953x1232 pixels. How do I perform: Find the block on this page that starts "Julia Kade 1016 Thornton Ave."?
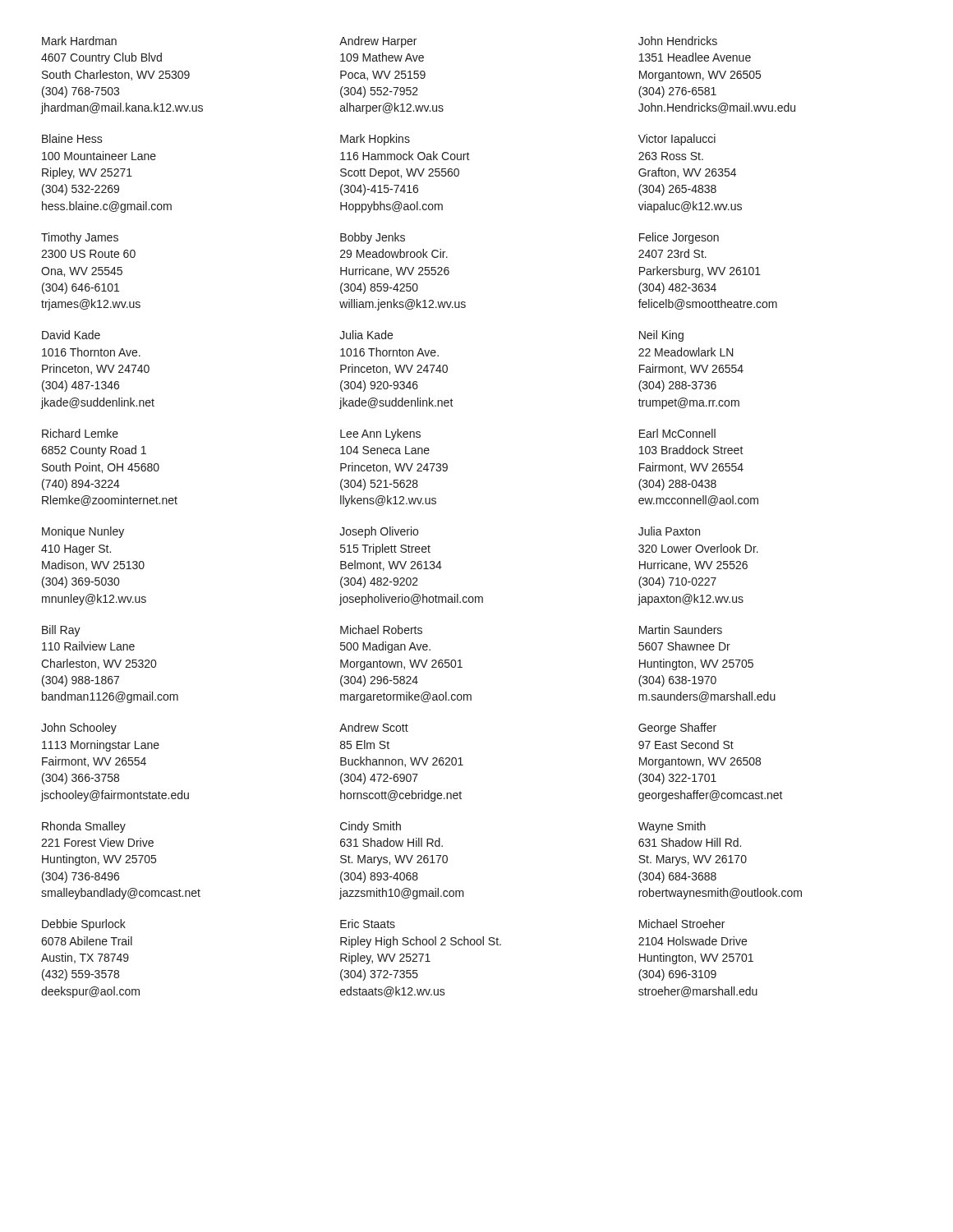click(x=366, y=335)
